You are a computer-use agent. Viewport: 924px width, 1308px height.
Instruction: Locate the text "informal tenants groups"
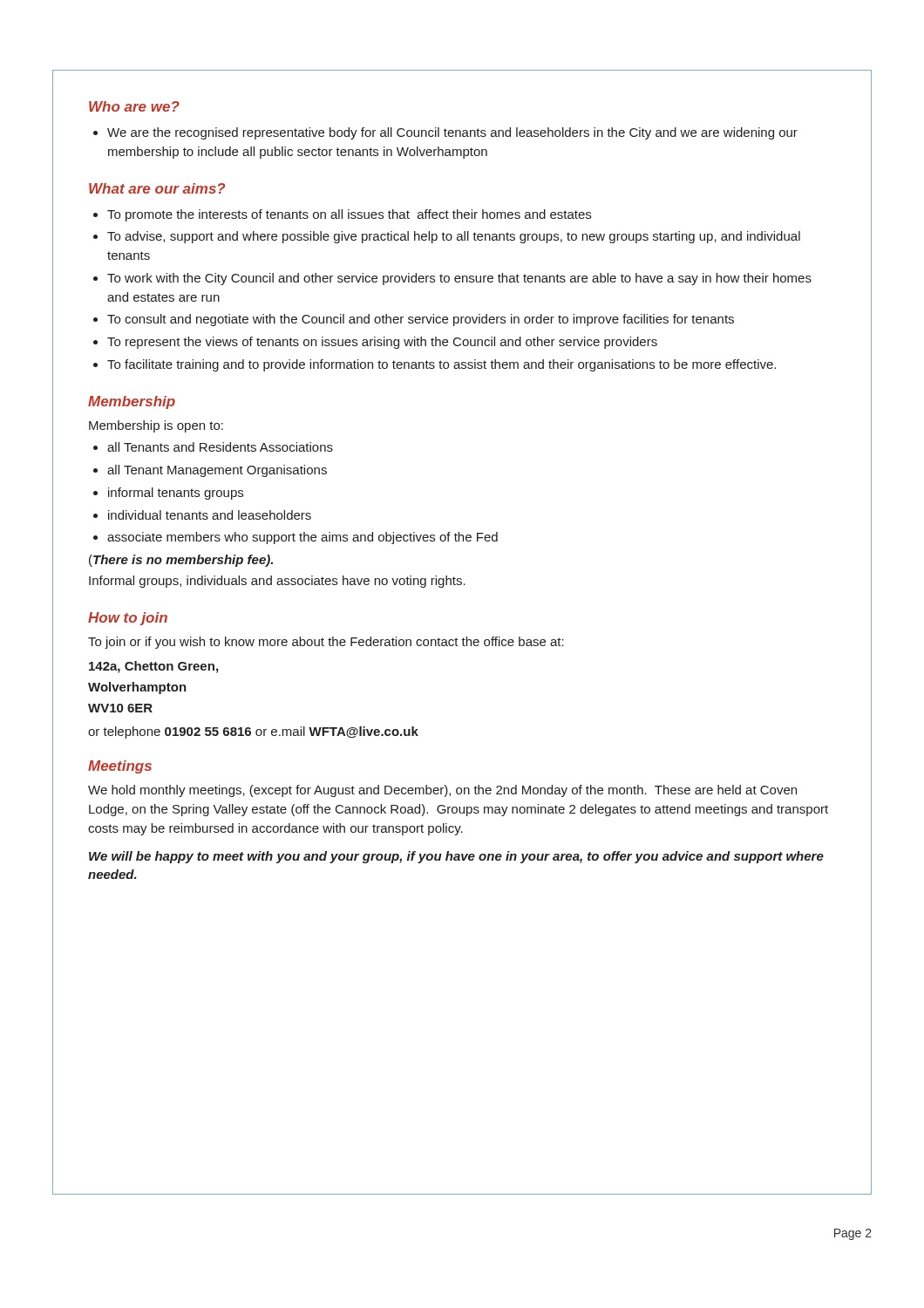point(176,494)
